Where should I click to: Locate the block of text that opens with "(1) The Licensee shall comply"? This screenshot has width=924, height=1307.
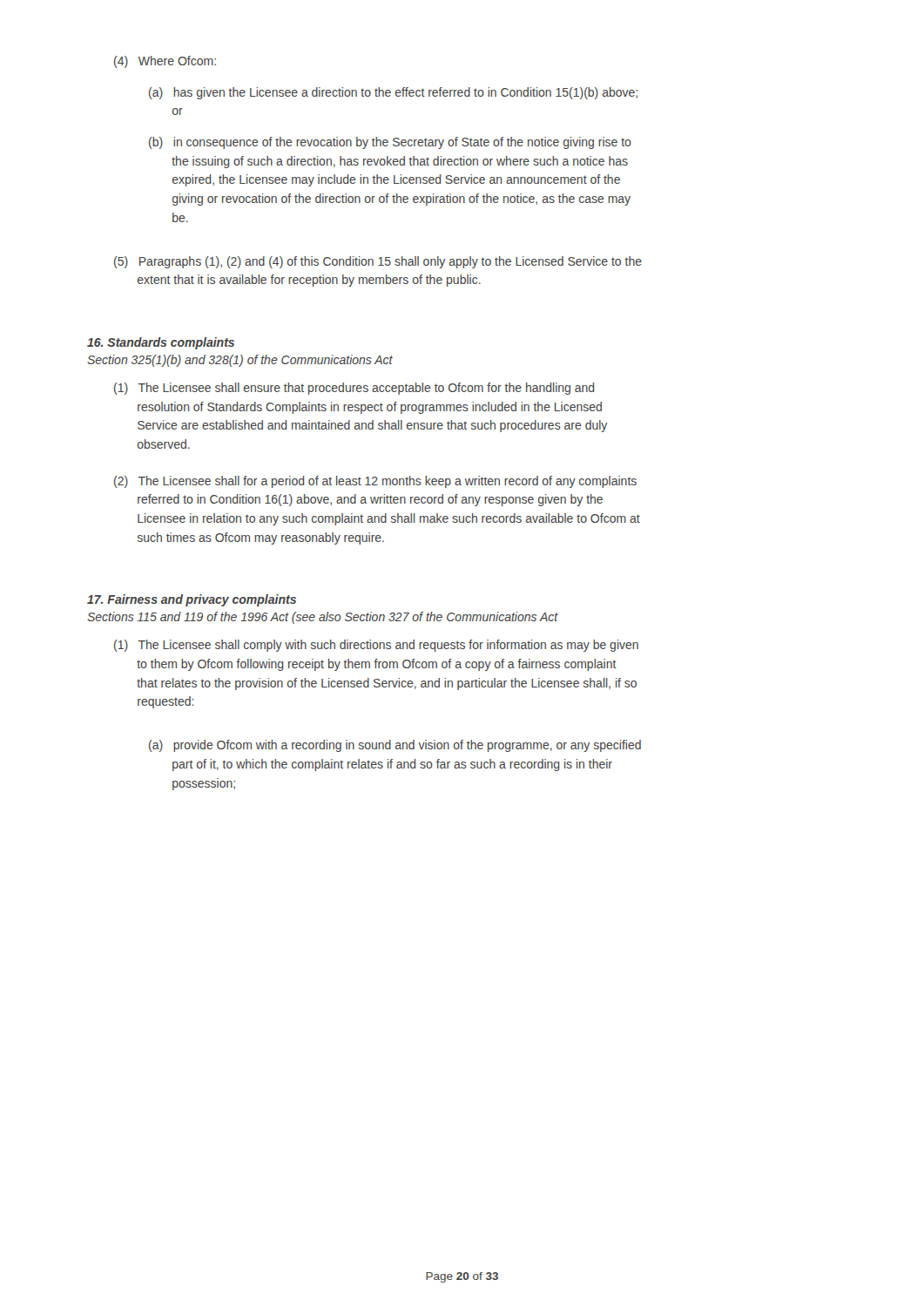(x=376, y=673)
